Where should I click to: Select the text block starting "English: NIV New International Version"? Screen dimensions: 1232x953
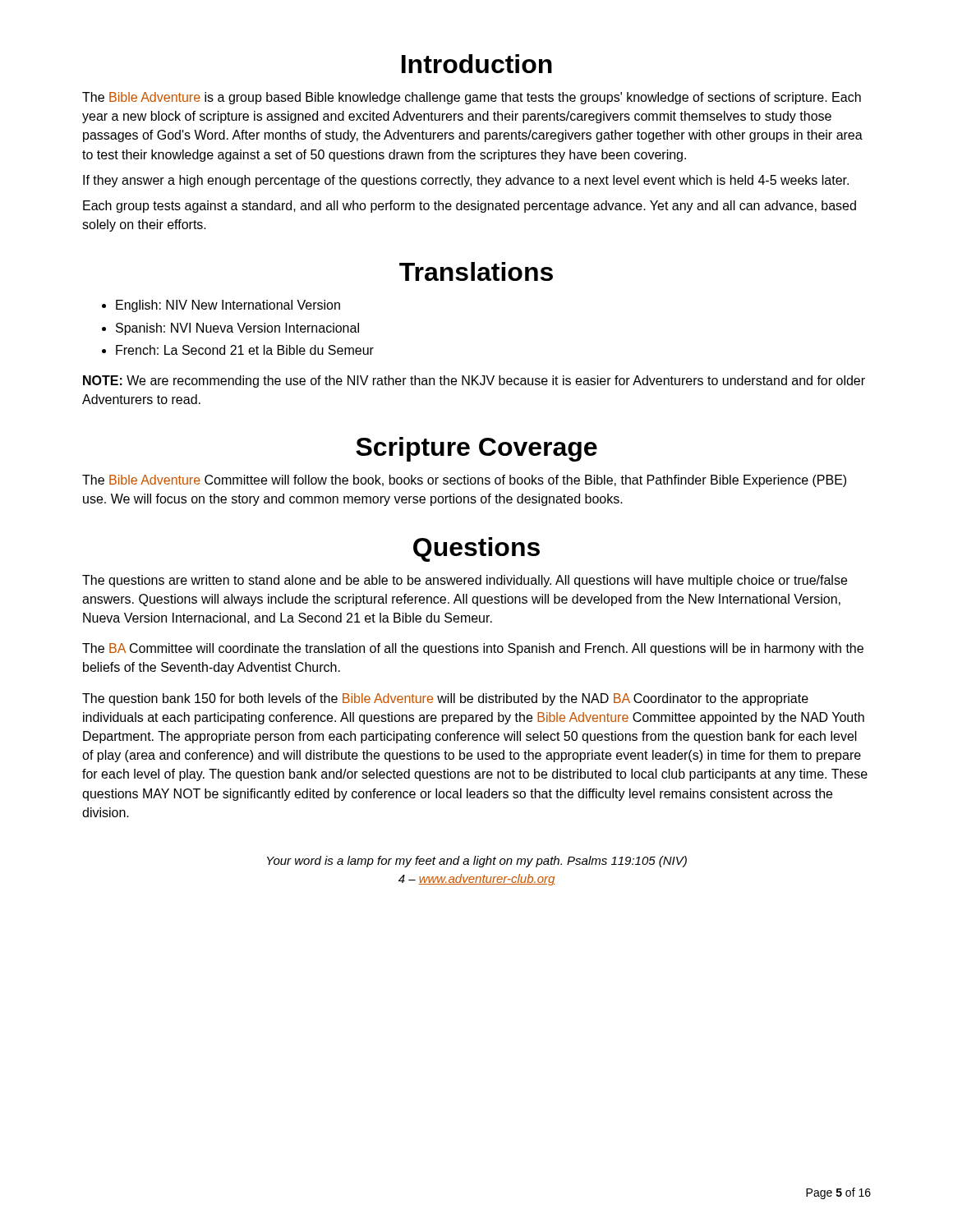coord(228,306)
